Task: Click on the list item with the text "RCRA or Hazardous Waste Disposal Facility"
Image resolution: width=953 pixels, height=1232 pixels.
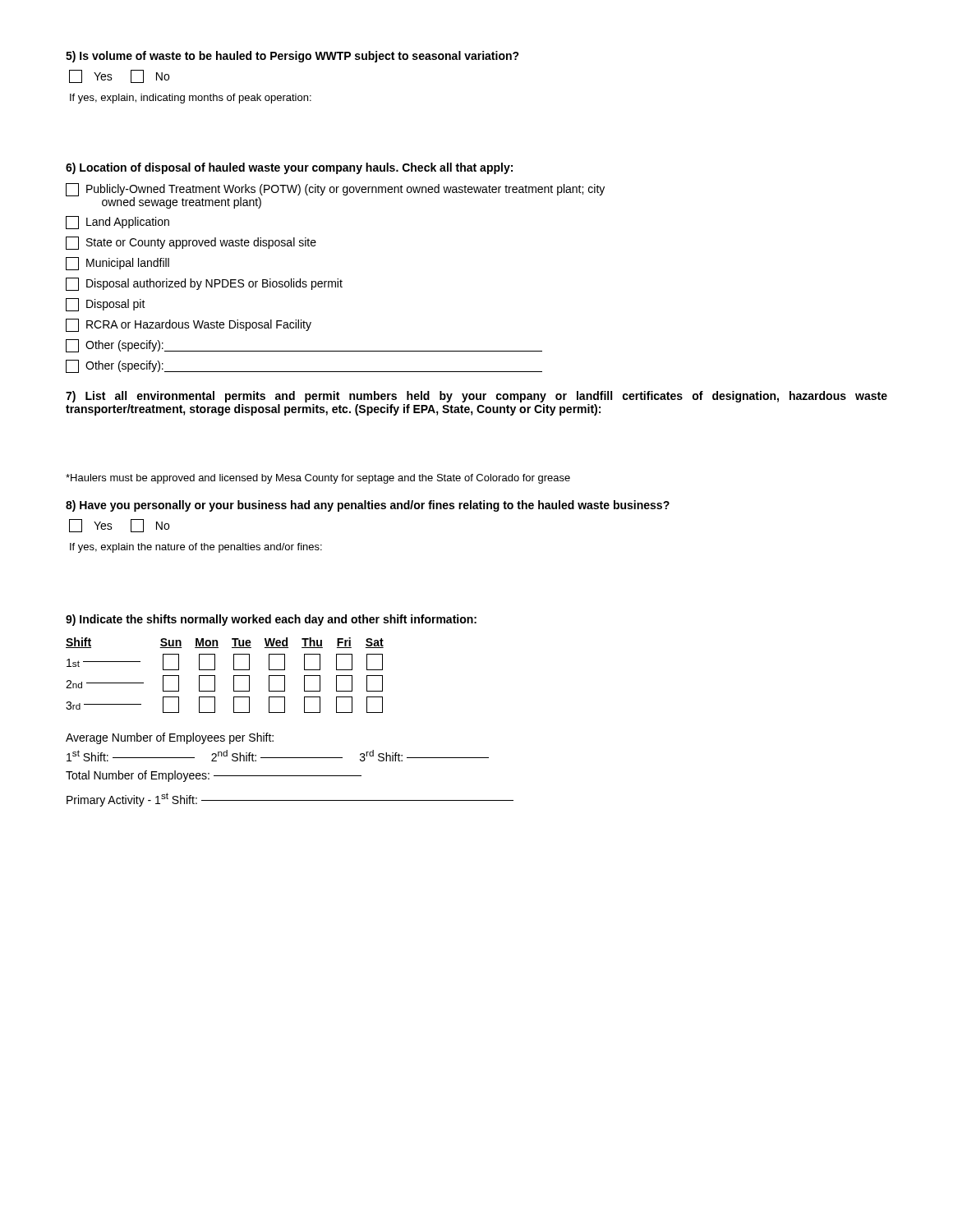Action: [189, 325]
